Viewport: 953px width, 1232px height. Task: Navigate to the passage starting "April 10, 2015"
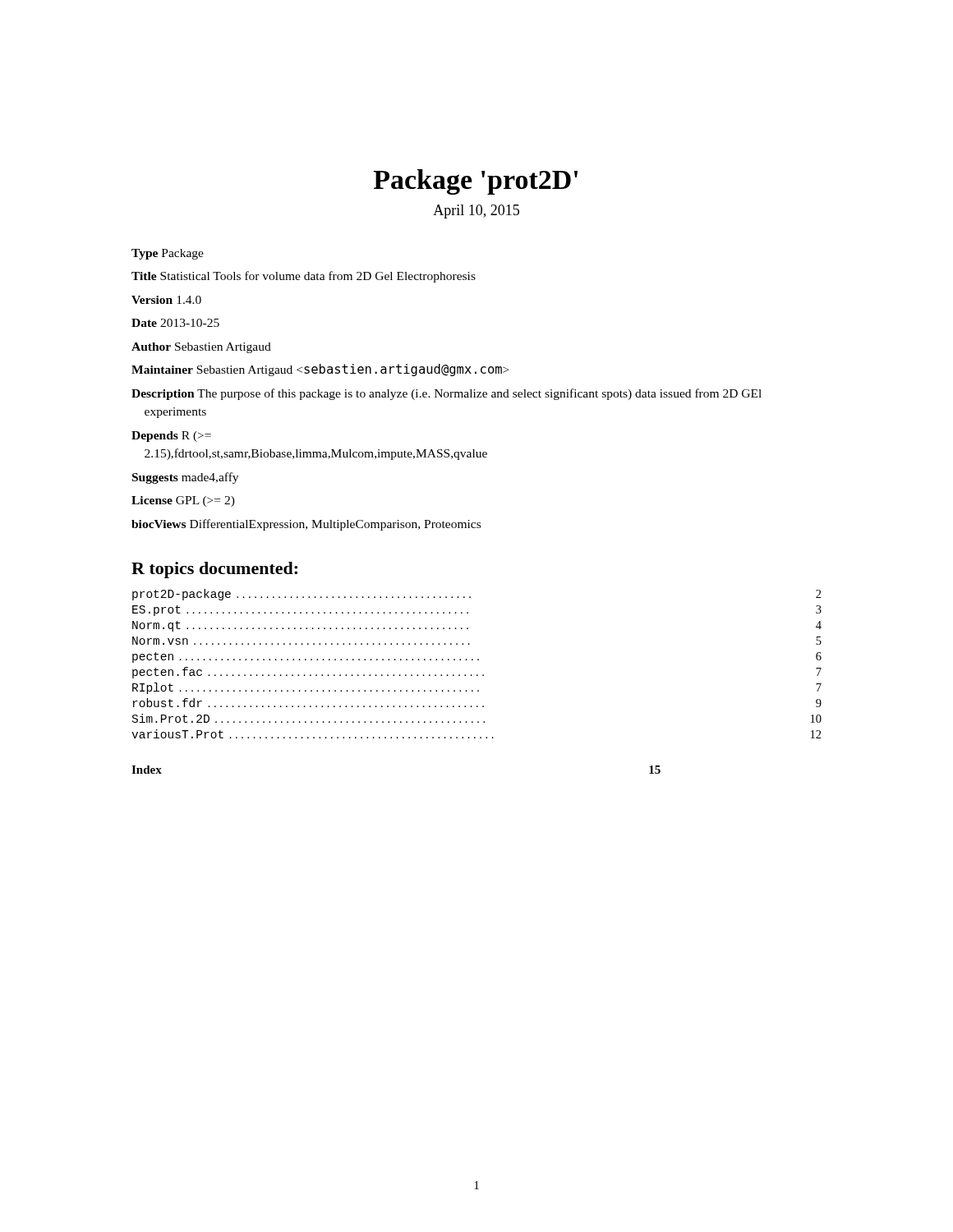(476, 210)
